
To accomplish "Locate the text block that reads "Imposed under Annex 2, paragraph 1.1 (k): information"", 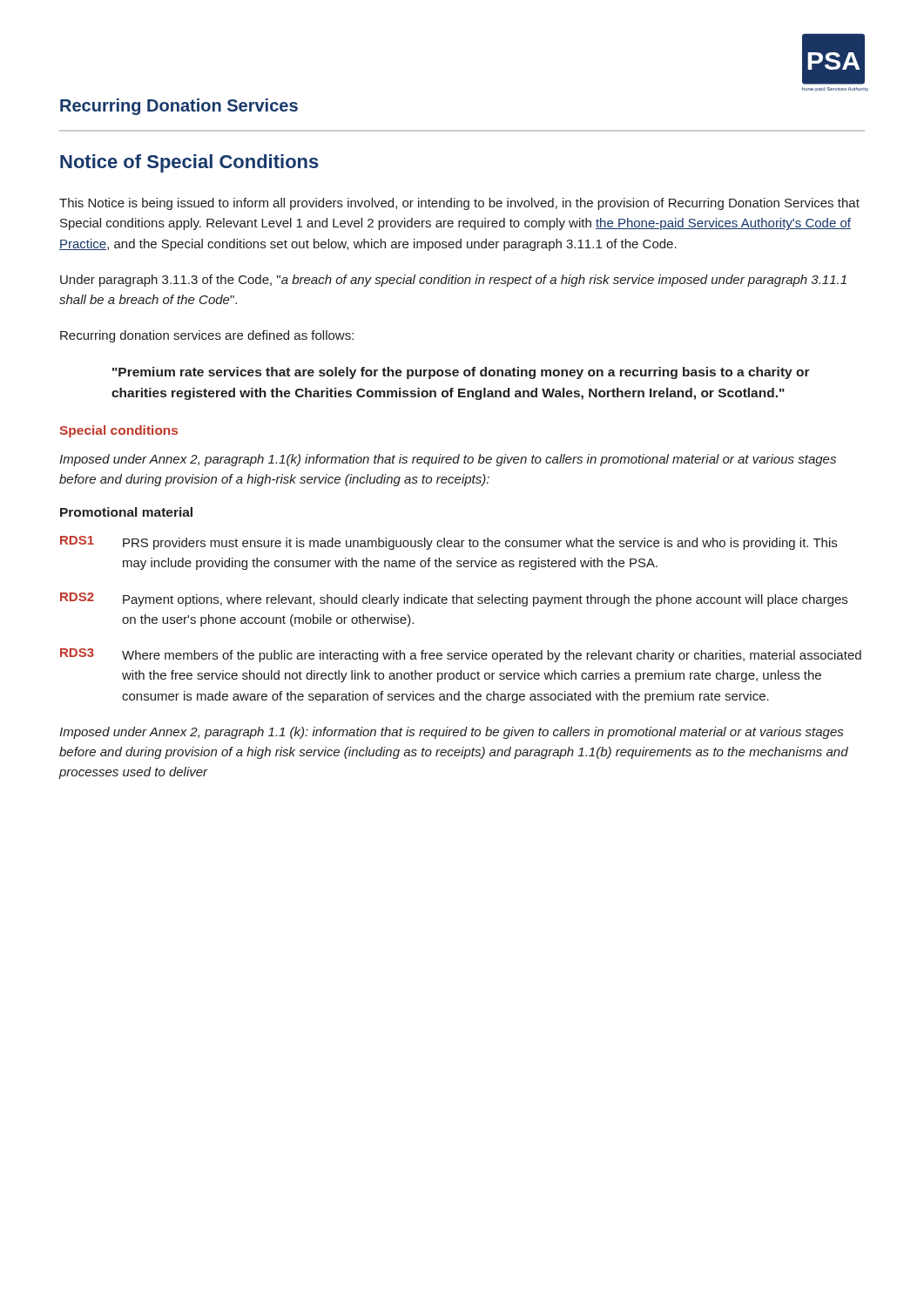I will tap(453, 752).
